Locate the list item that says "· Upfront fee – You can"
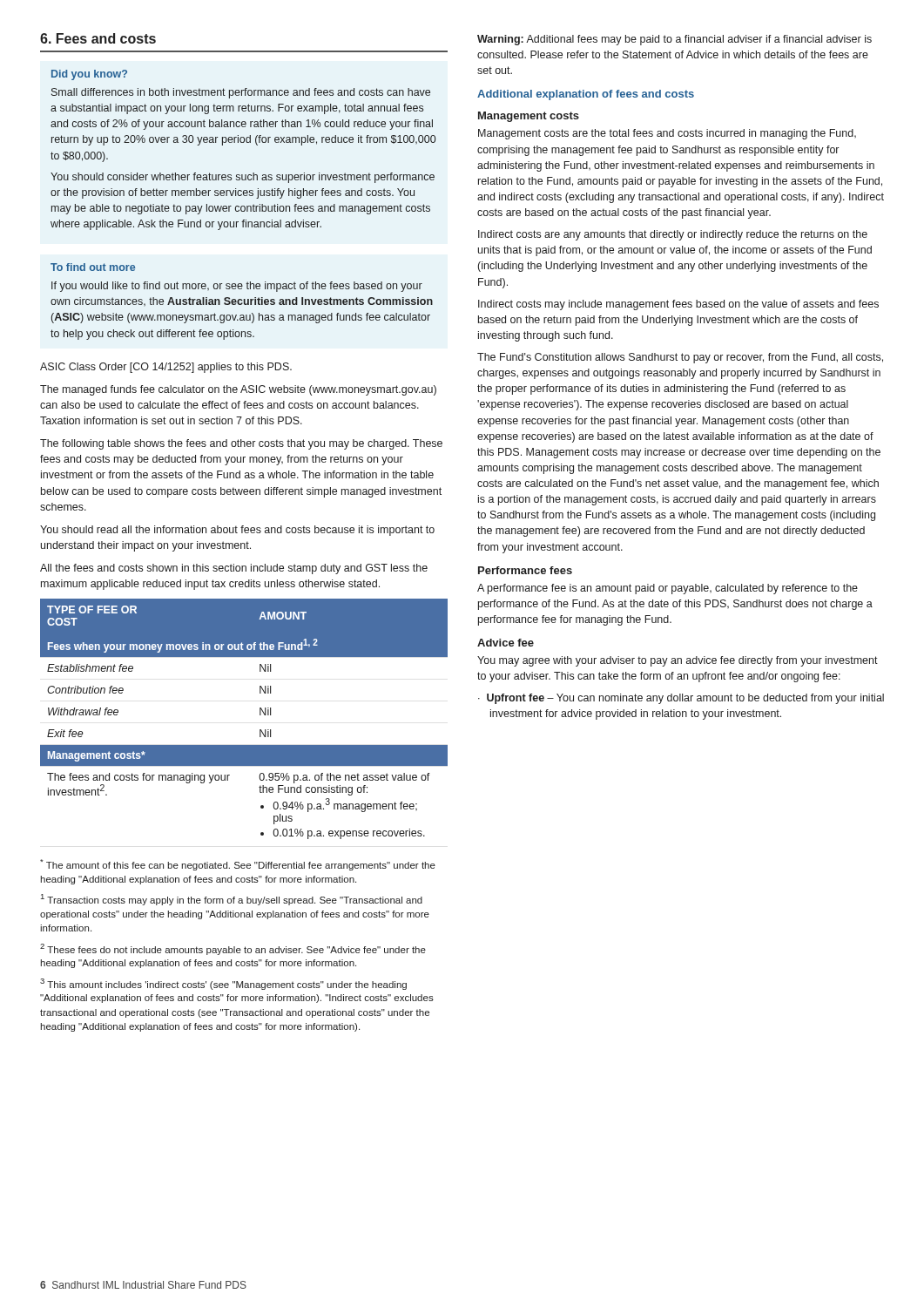 click(681, 706)
